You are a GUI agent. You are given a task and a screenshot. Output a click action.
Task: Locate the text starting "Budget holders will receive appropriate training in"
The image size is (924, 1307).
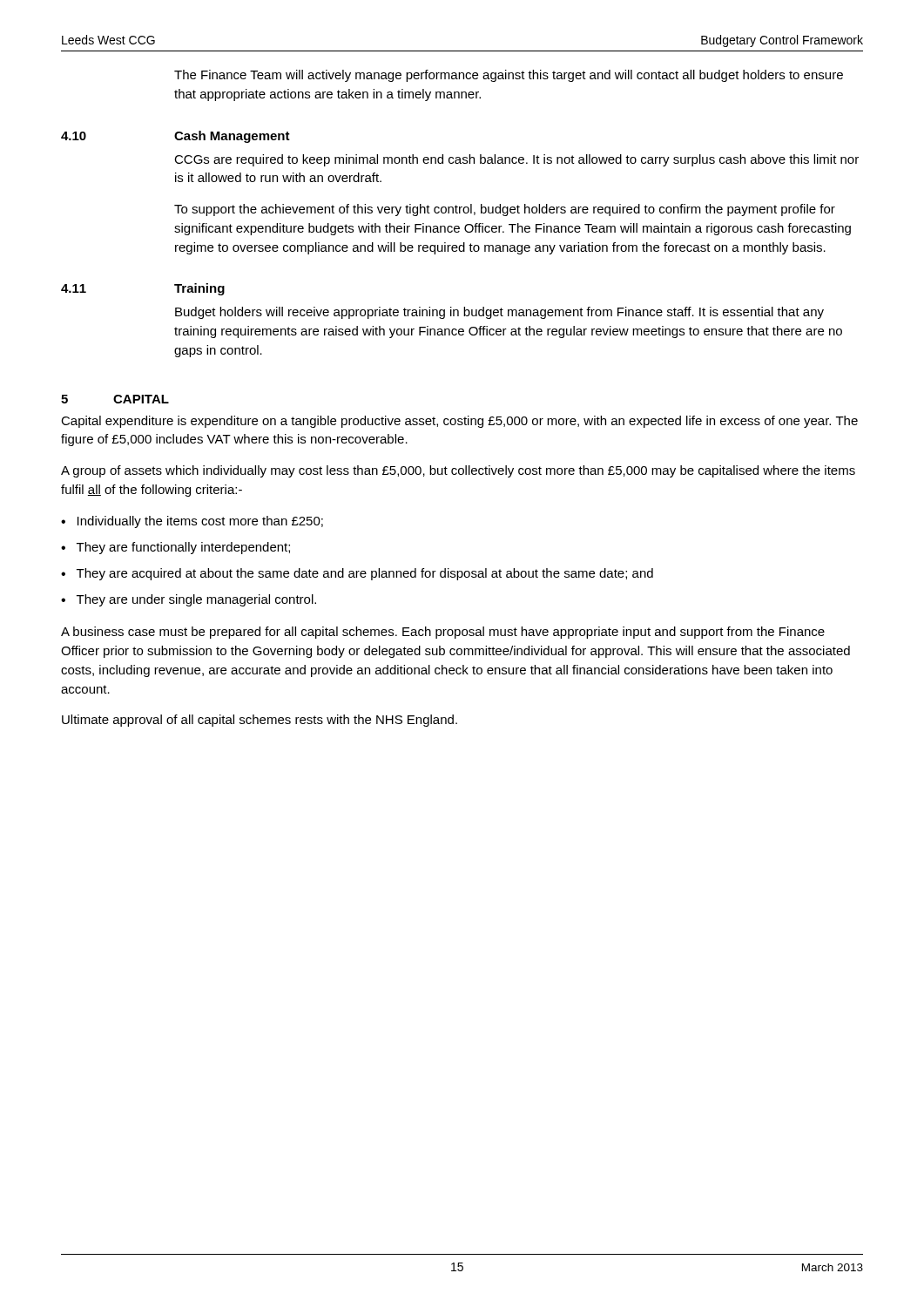tap(508, 331)
